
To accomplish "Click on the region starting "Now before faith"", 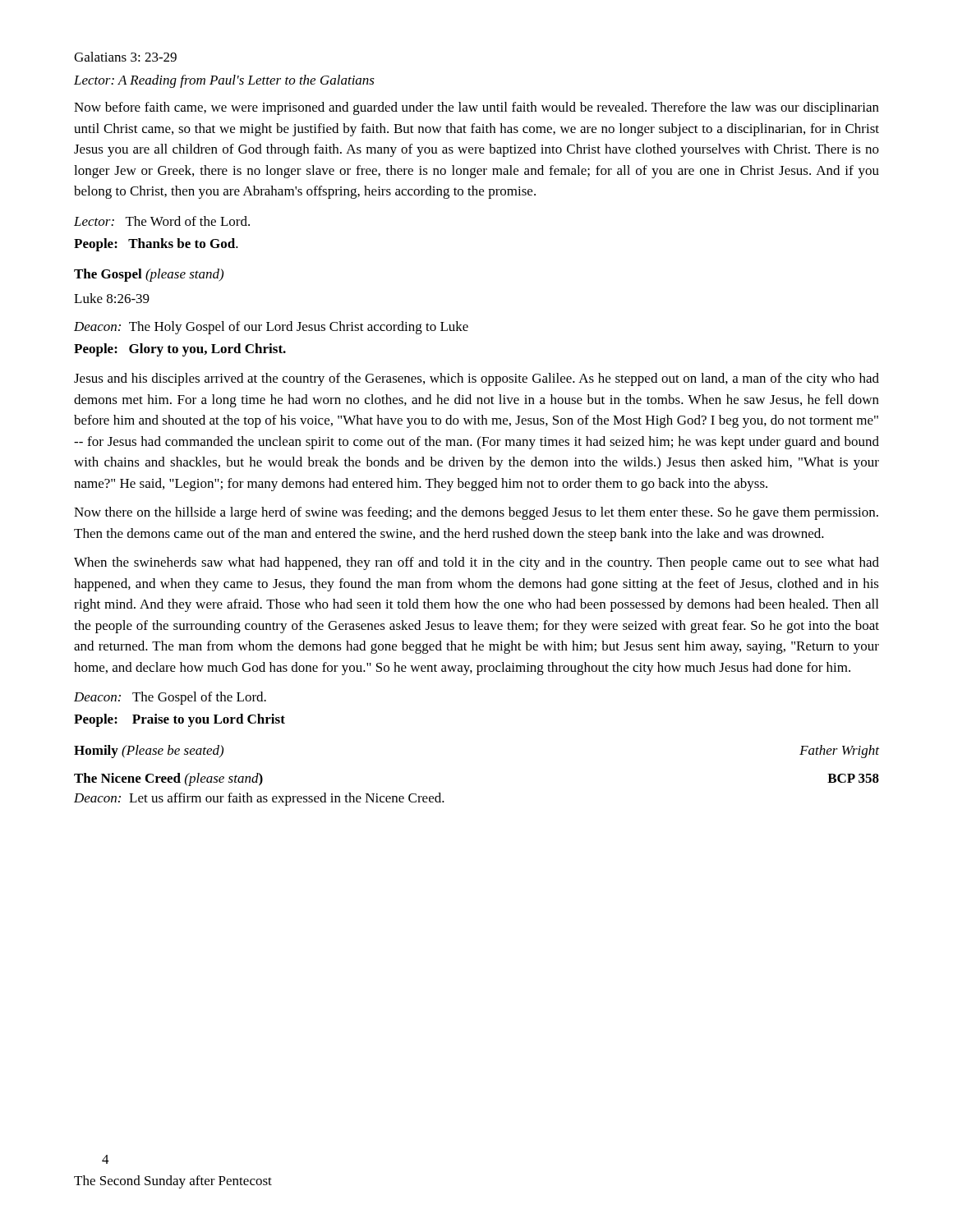I will (x=476, y=149).
